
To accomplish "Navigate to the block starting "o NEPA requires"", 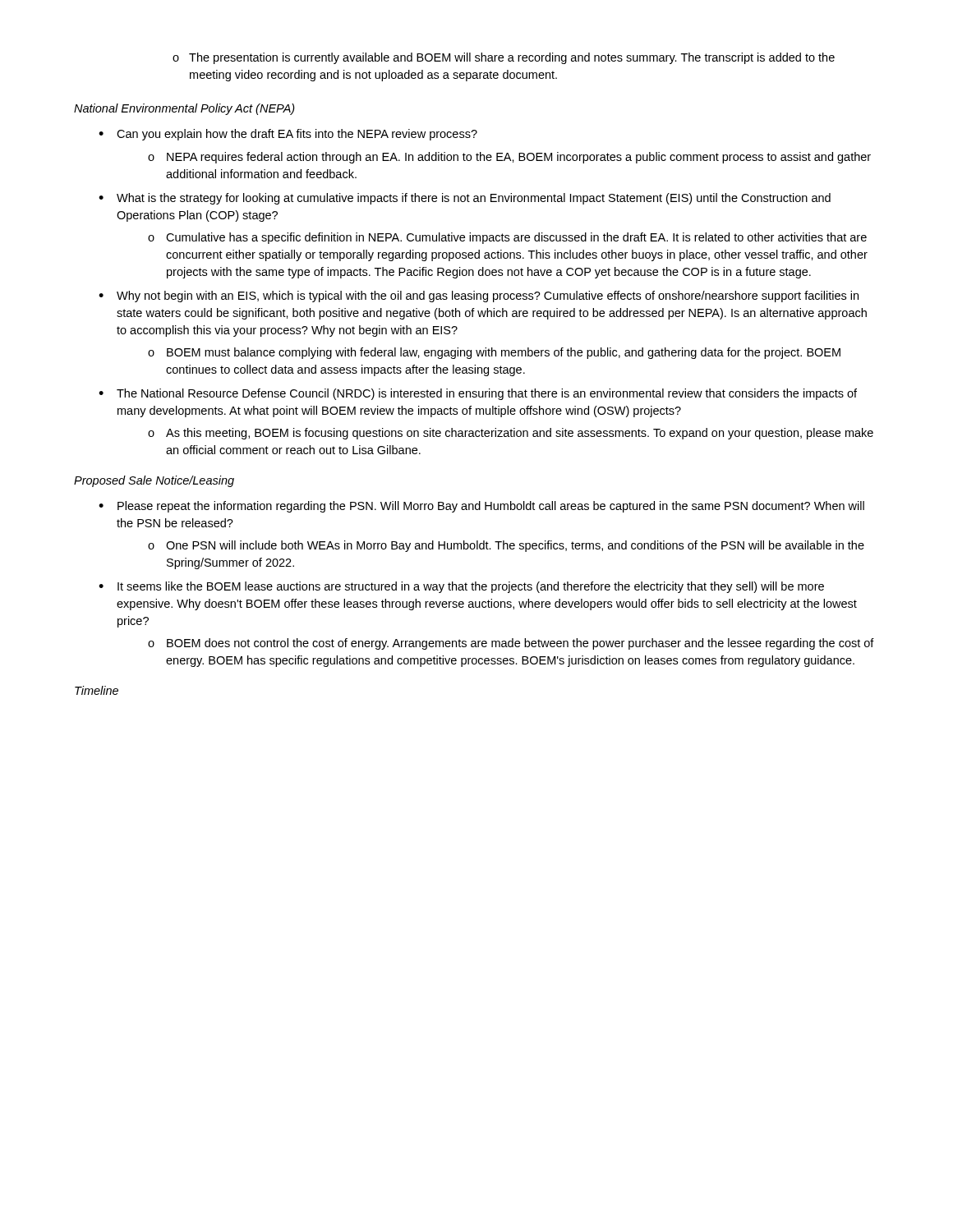I will (513, 166).
